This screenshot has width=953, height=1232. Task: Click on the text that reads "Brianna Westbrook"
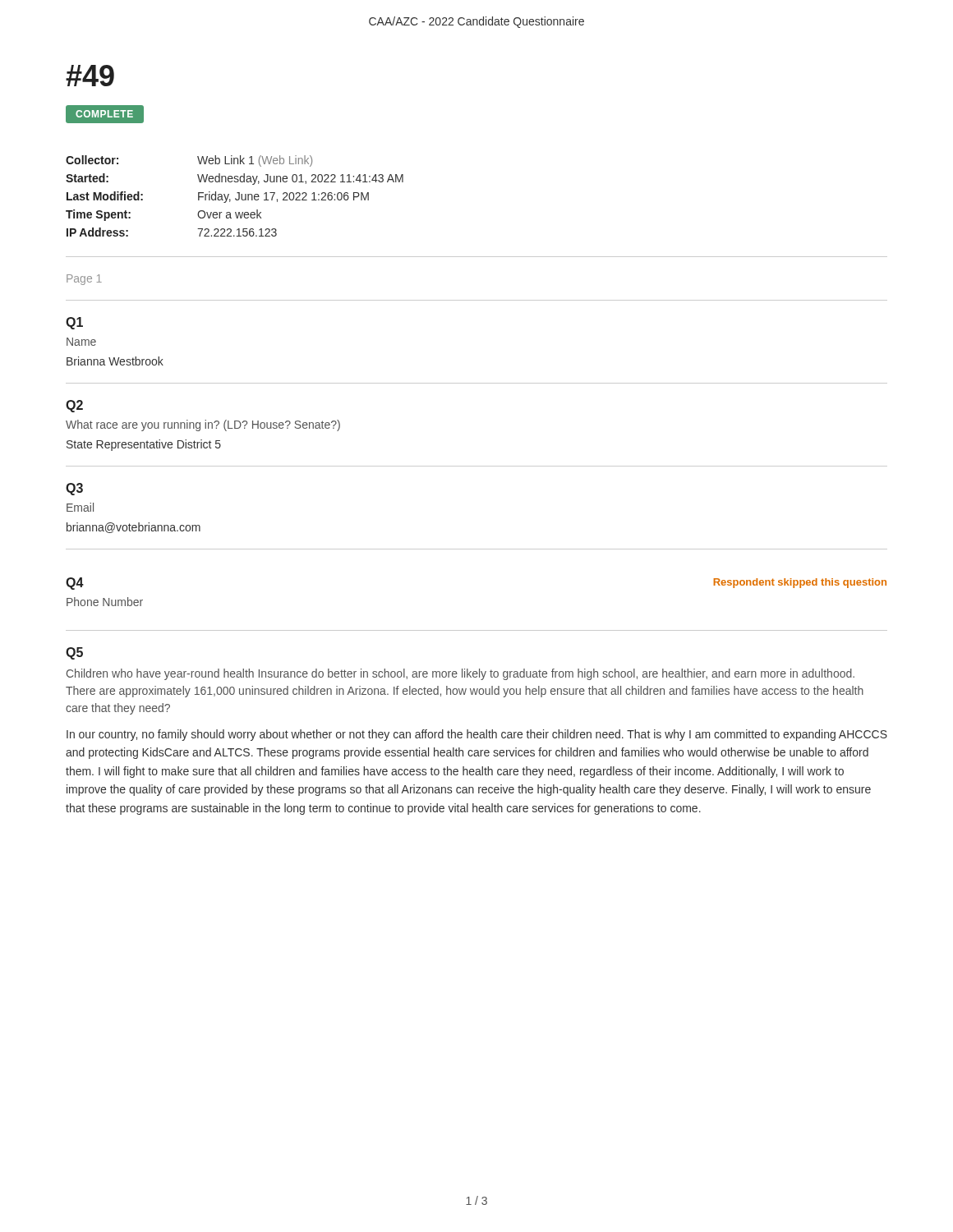coord(115,361)
